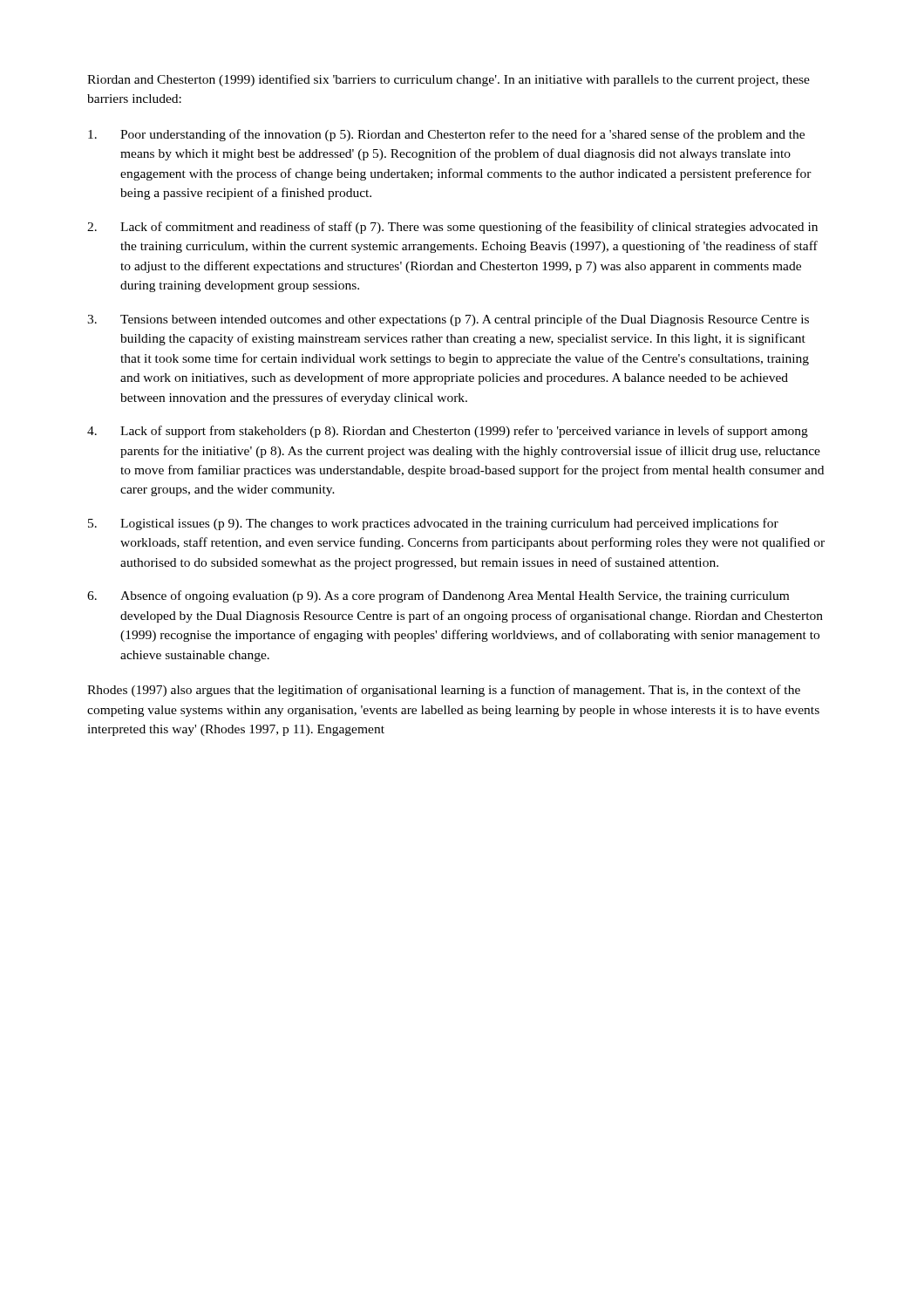This screenshot has height=1308, width=924.
Task: Select the list item that reads "5. Logistical issues (p"
Action: (x=458, y=543)
